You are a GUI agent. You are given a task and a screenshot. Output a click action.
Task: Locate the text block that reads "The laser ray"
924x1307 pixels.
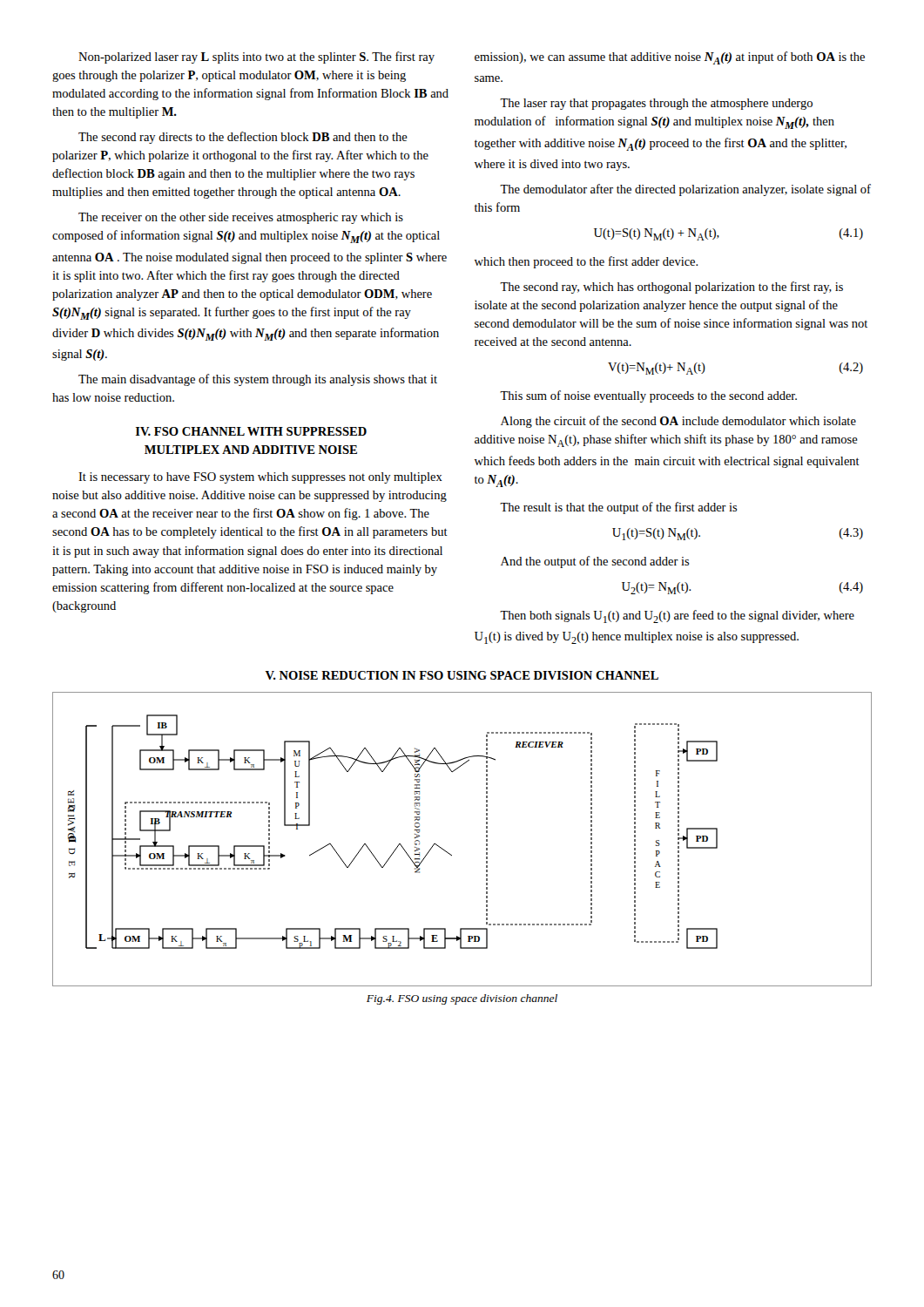[673, 134]
